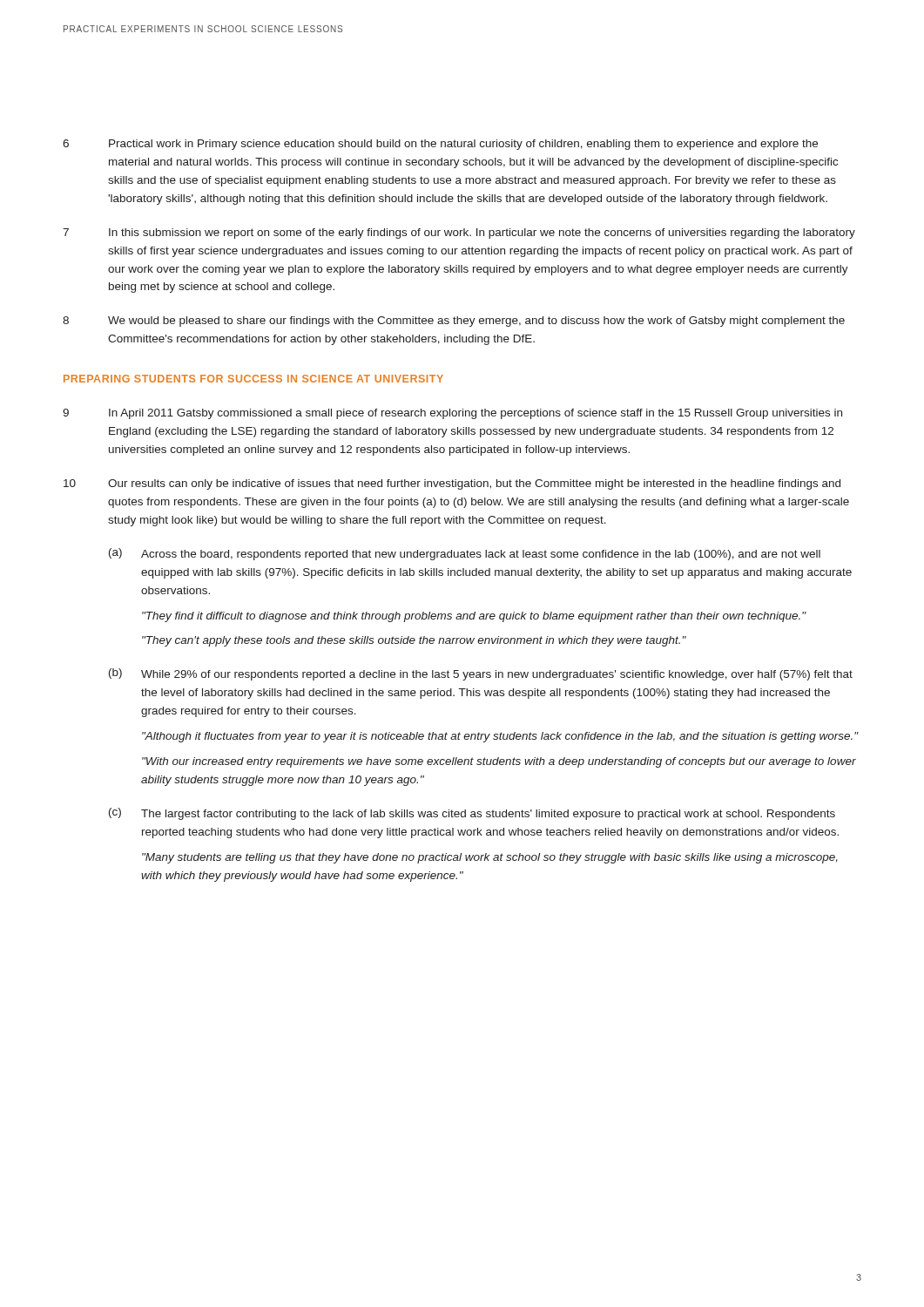Point to the passage starting "10 Our results can only be indicative of"
The image size is (924, 1307).
point(462,502)
